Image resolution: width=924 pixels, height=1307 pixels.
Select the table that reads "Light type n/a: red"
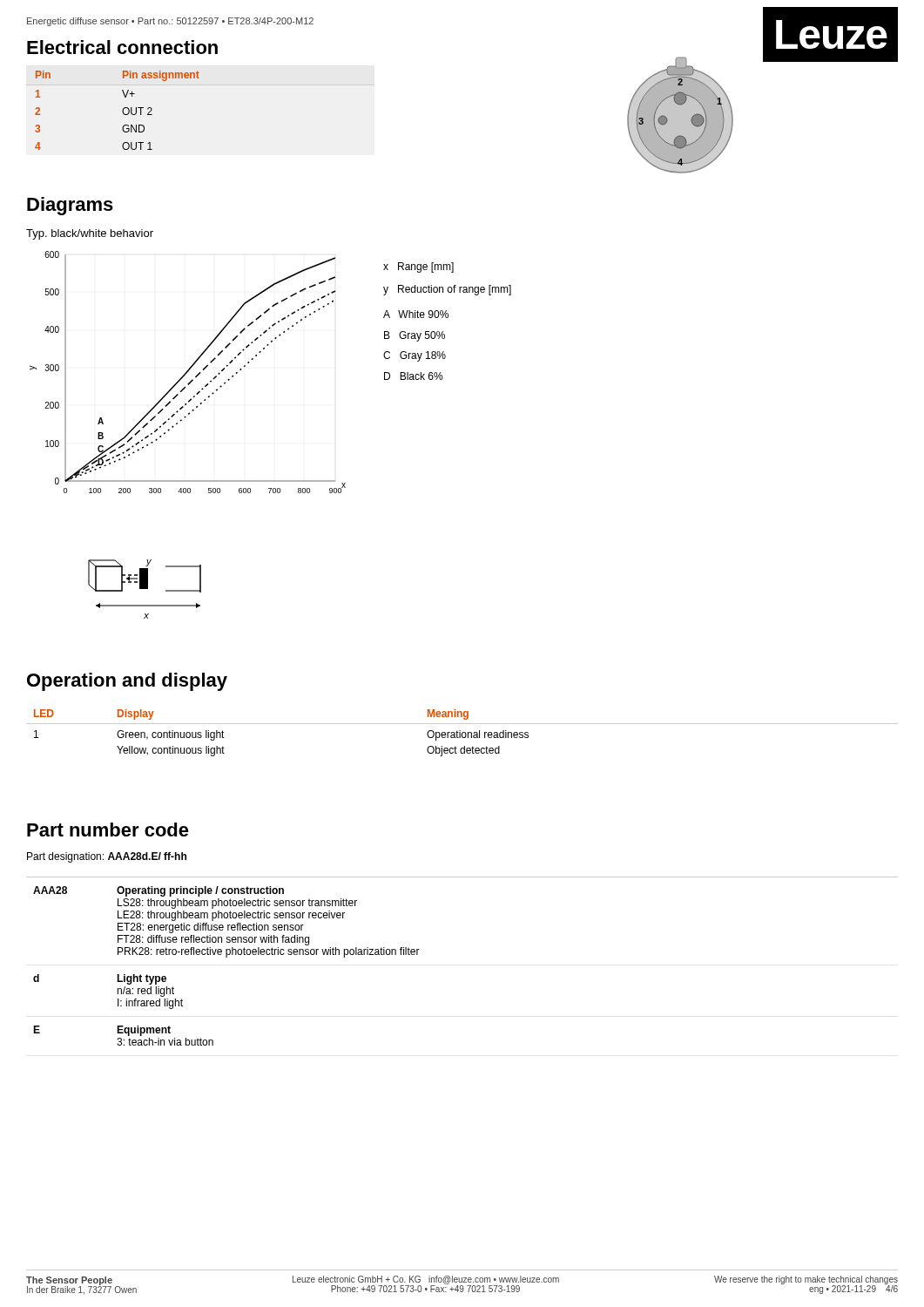tap(462, 966)
